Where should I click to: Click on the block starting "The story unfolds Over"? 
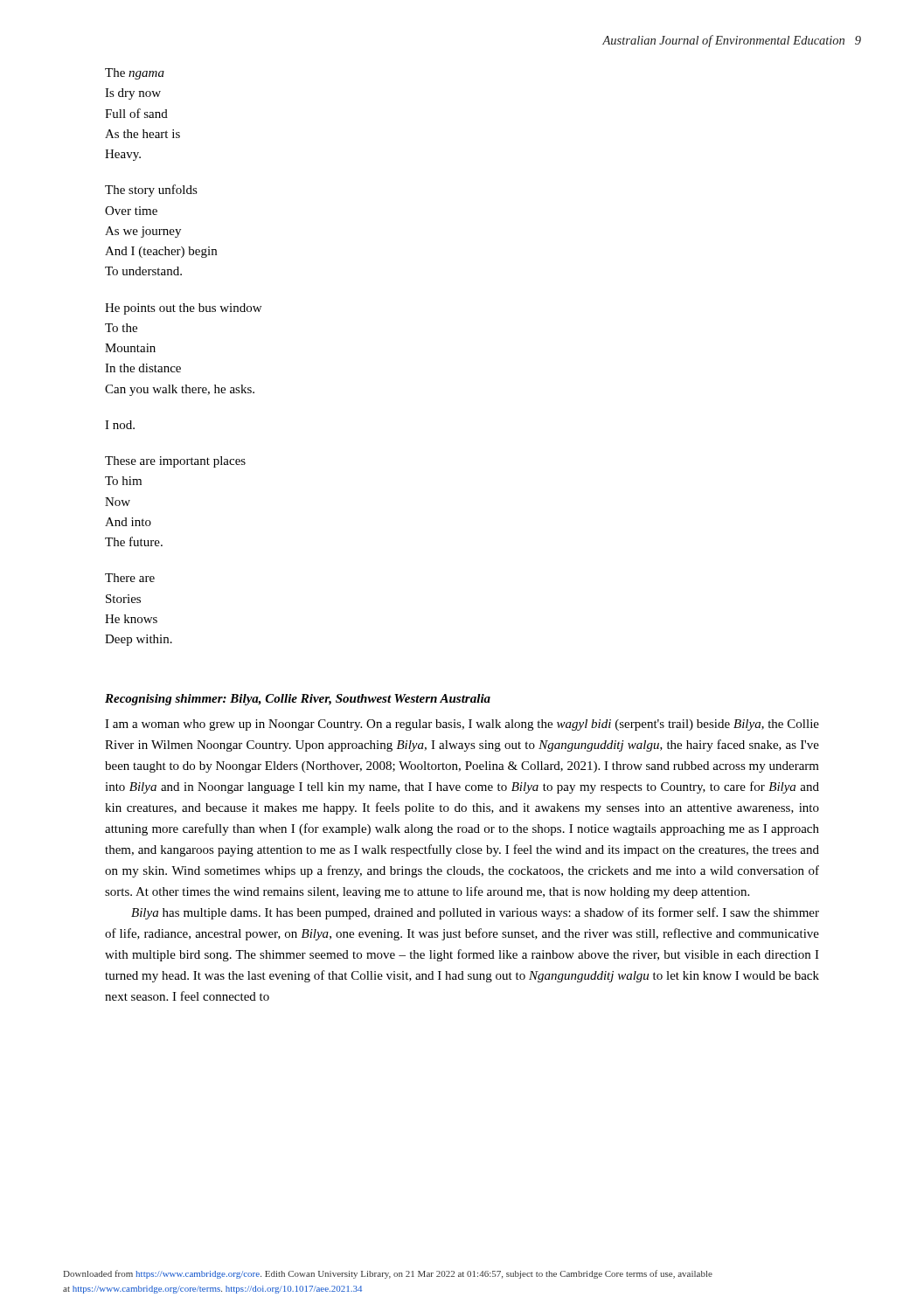click(x=161, y=231)
